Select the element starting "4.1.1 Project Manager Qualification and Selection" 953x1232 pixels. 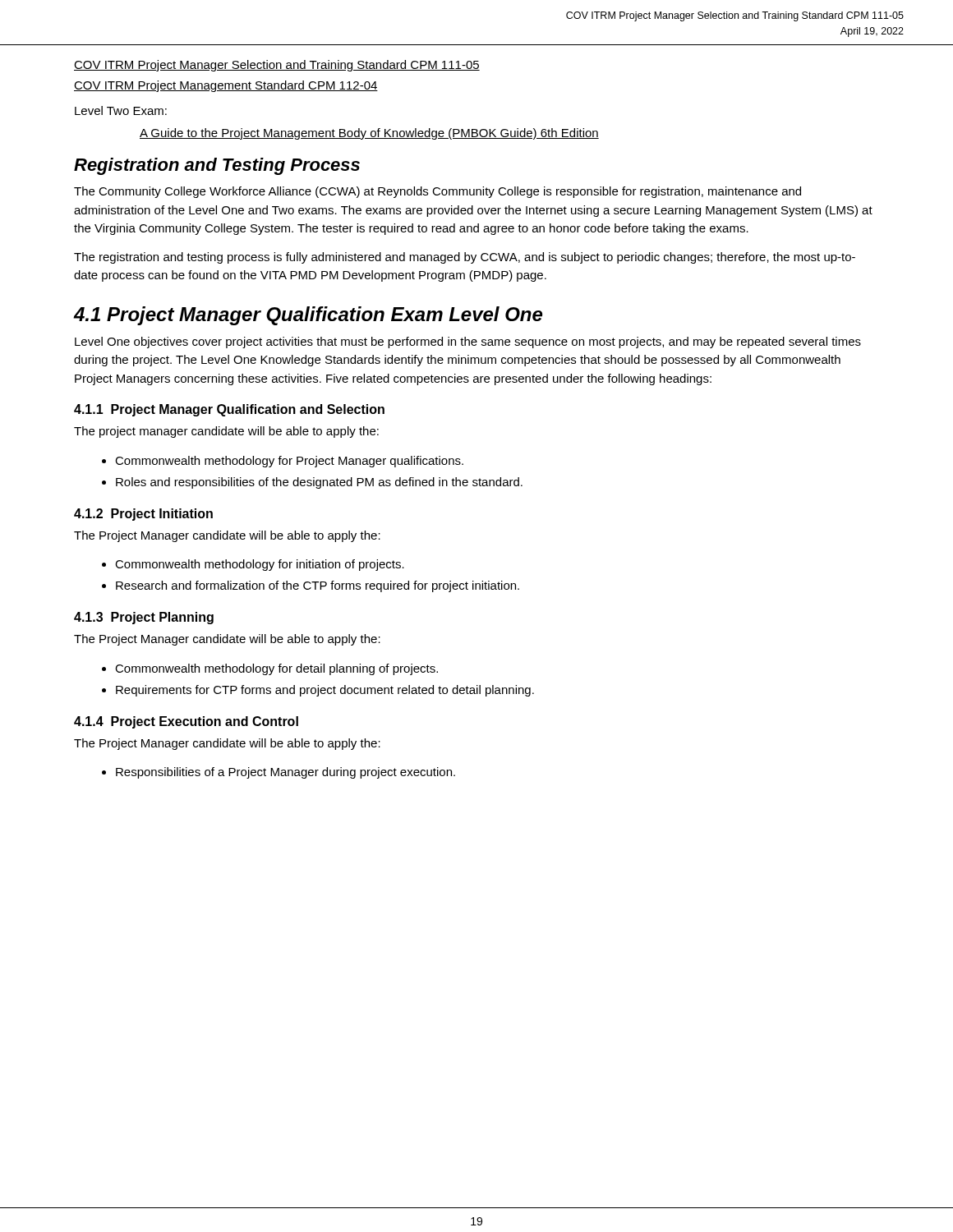click(x=230, y=409)
